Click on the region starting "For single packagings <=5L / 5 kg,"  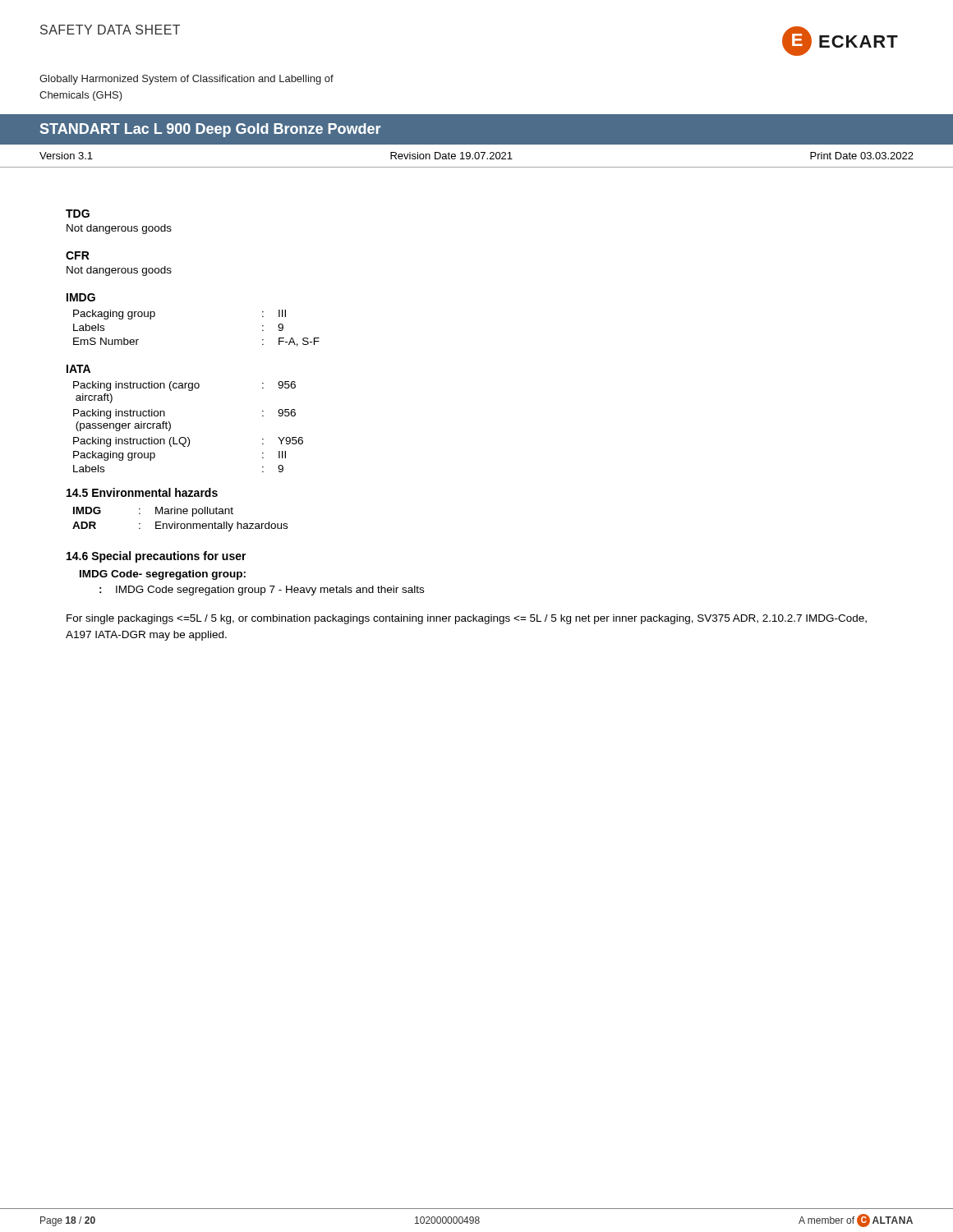[x=467, y=626]
